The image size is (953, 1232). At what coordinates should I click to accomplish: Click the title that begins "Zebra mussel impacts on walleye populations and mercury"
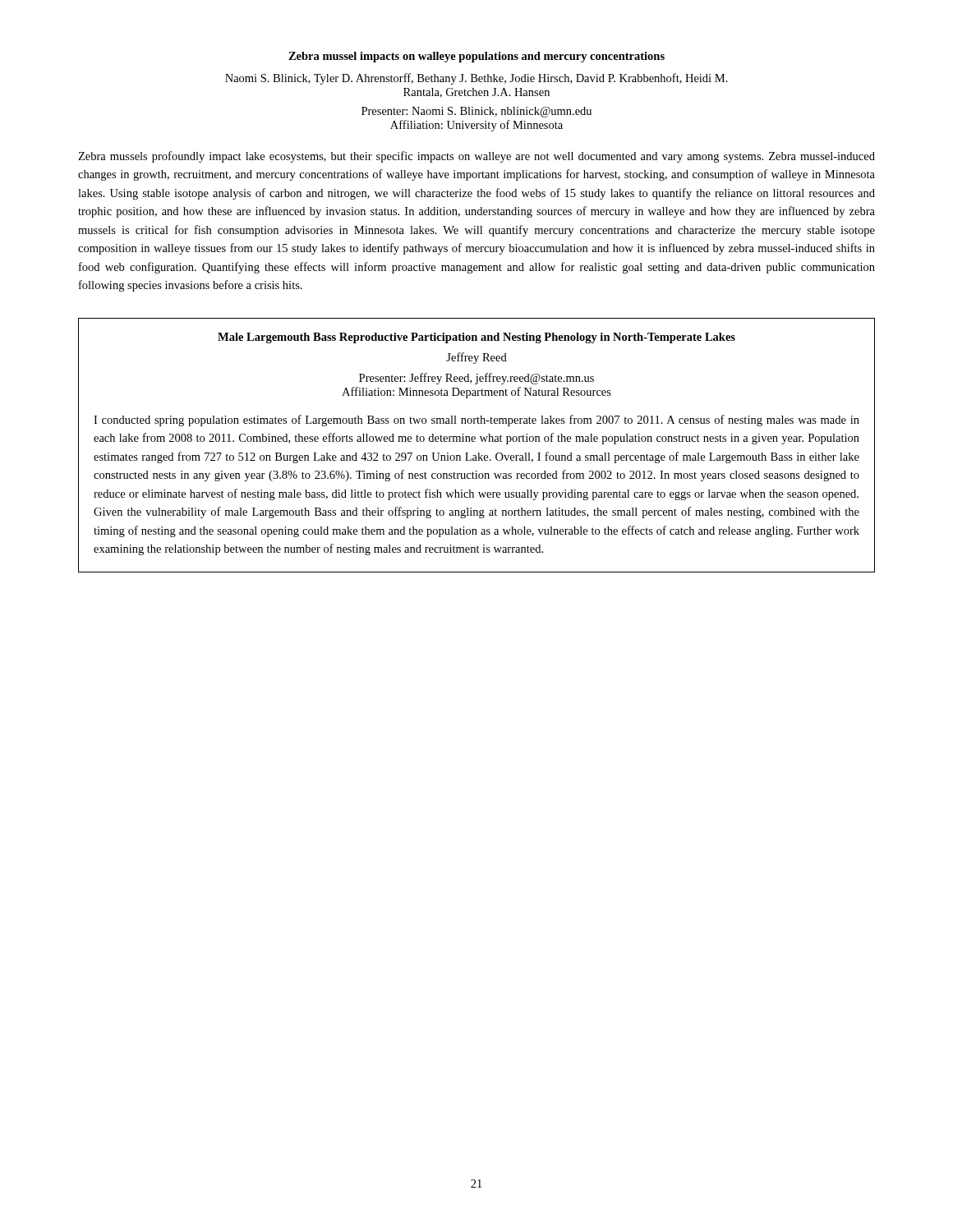pos(476,56)
